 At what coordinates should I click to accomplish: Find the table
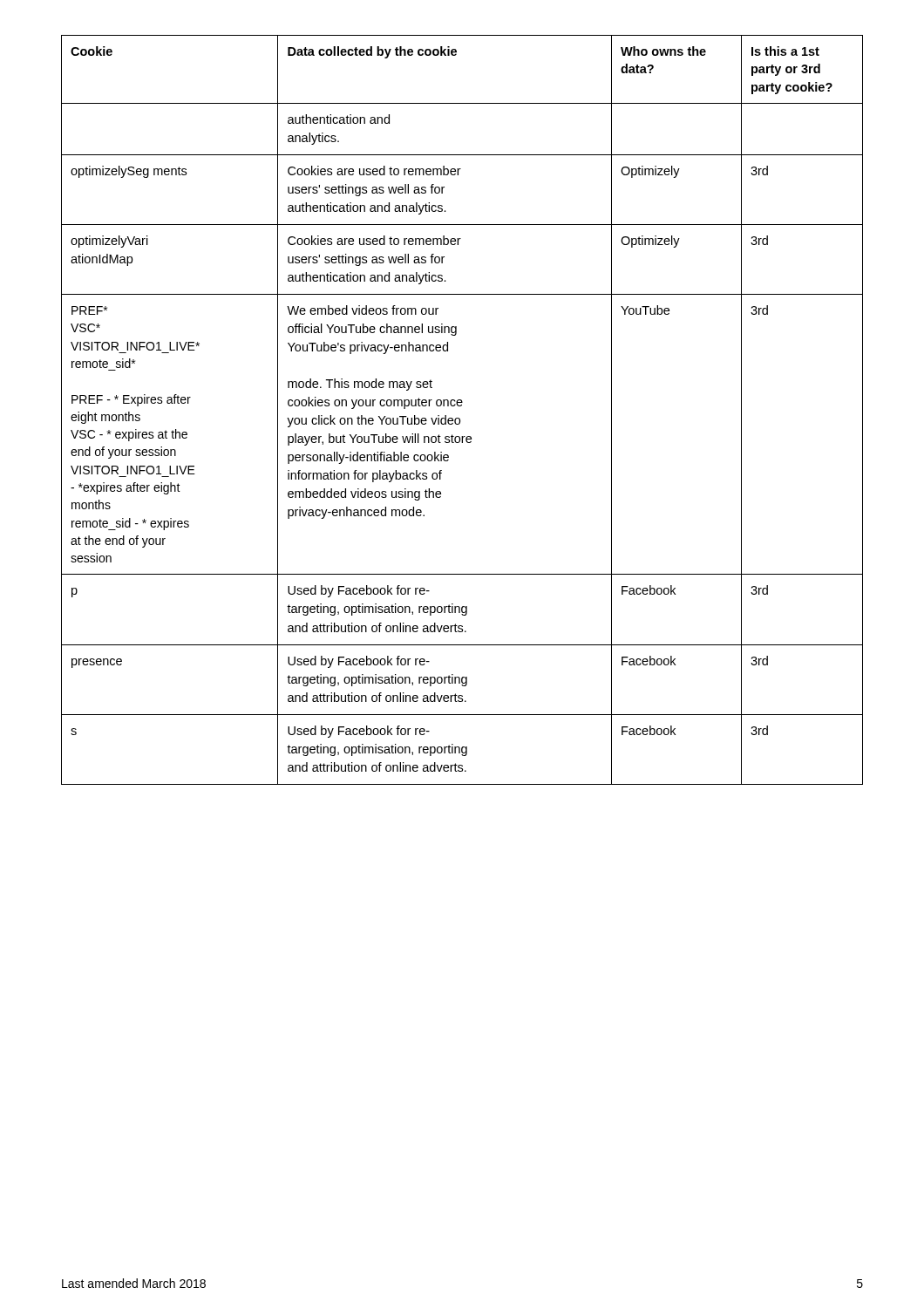click(462, 410)
